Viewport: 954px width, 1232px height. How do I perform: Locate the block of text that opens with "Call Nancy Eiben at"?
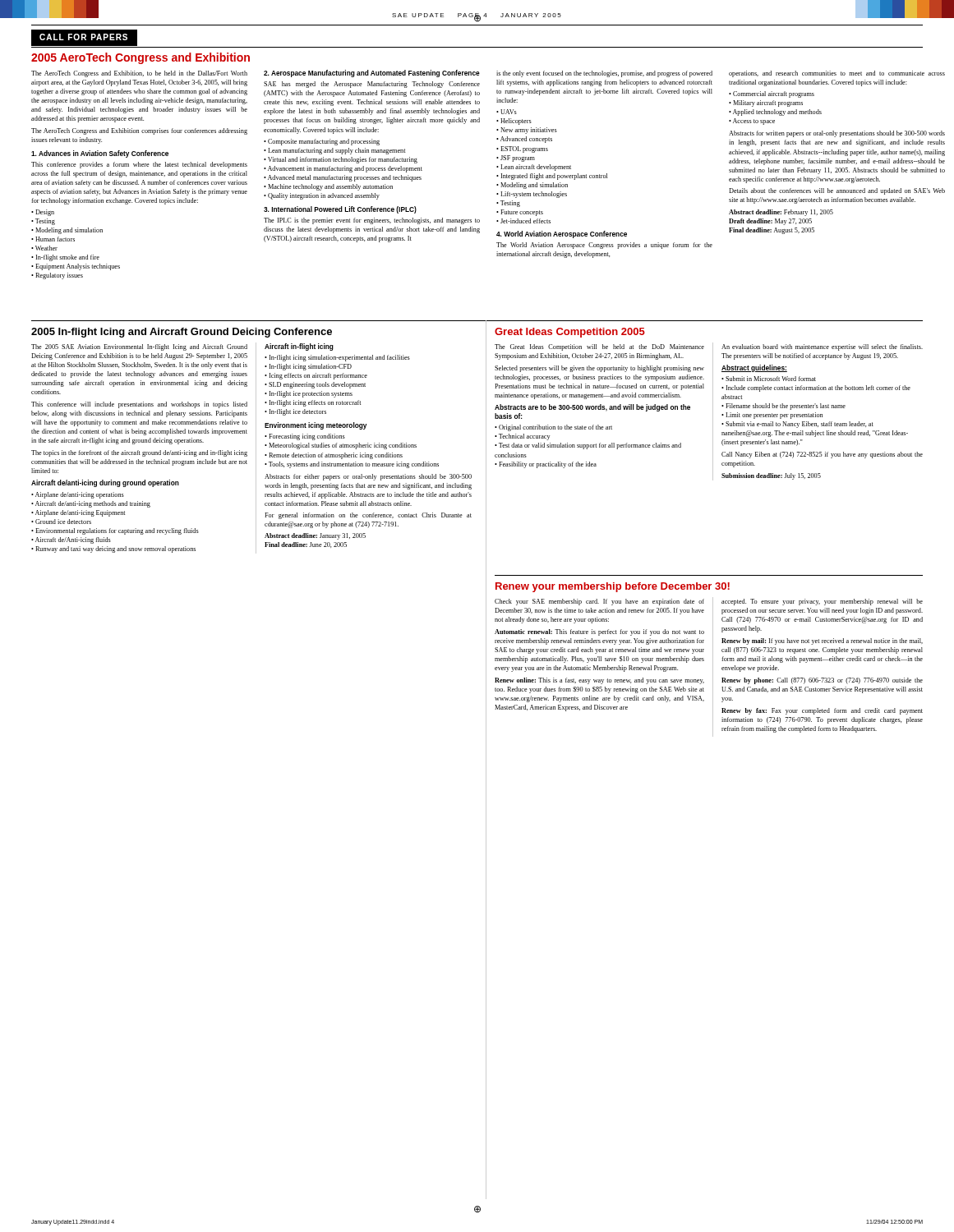822,460
